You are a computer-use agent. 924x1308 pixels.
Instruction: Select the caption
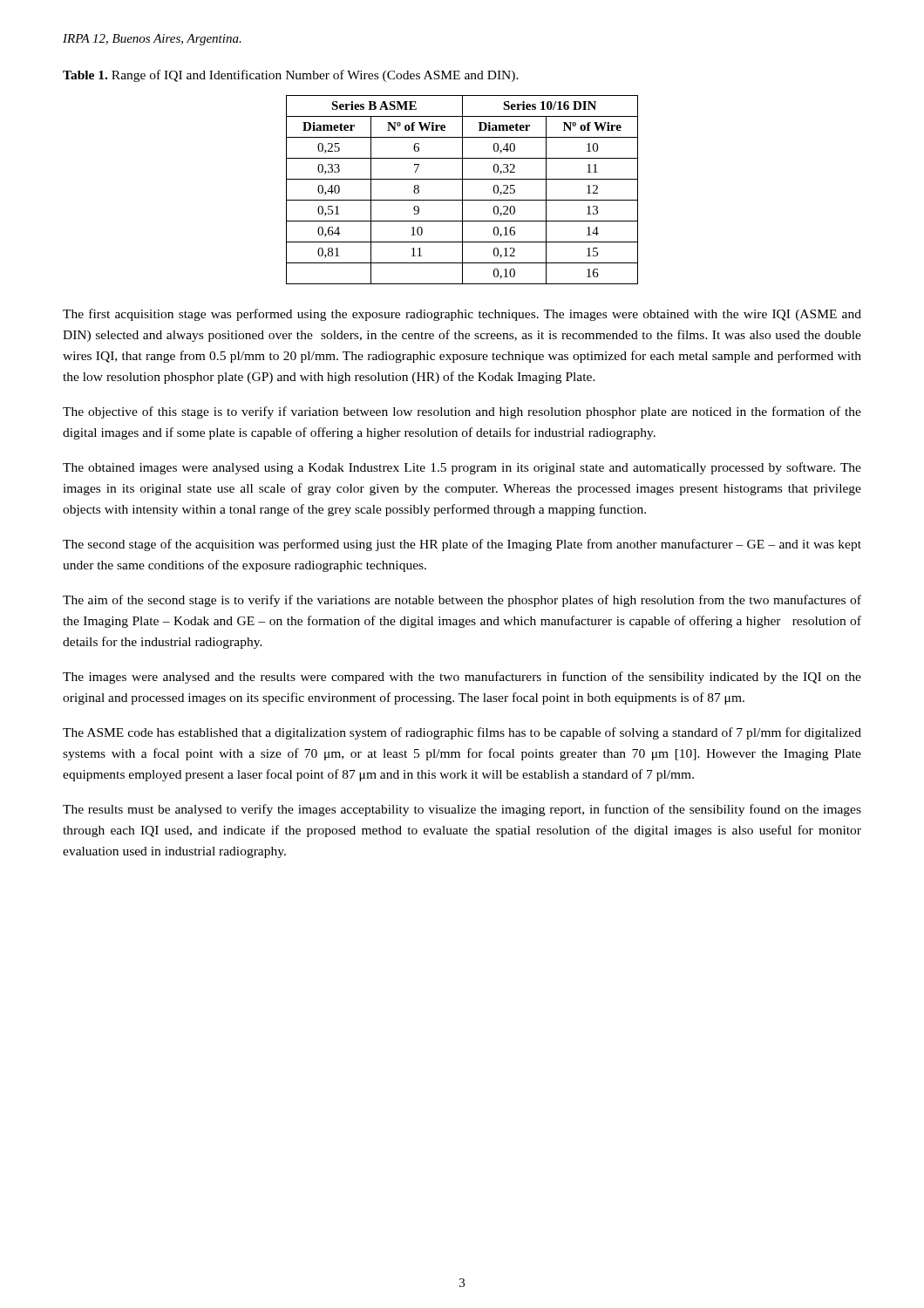coord(291,75)
